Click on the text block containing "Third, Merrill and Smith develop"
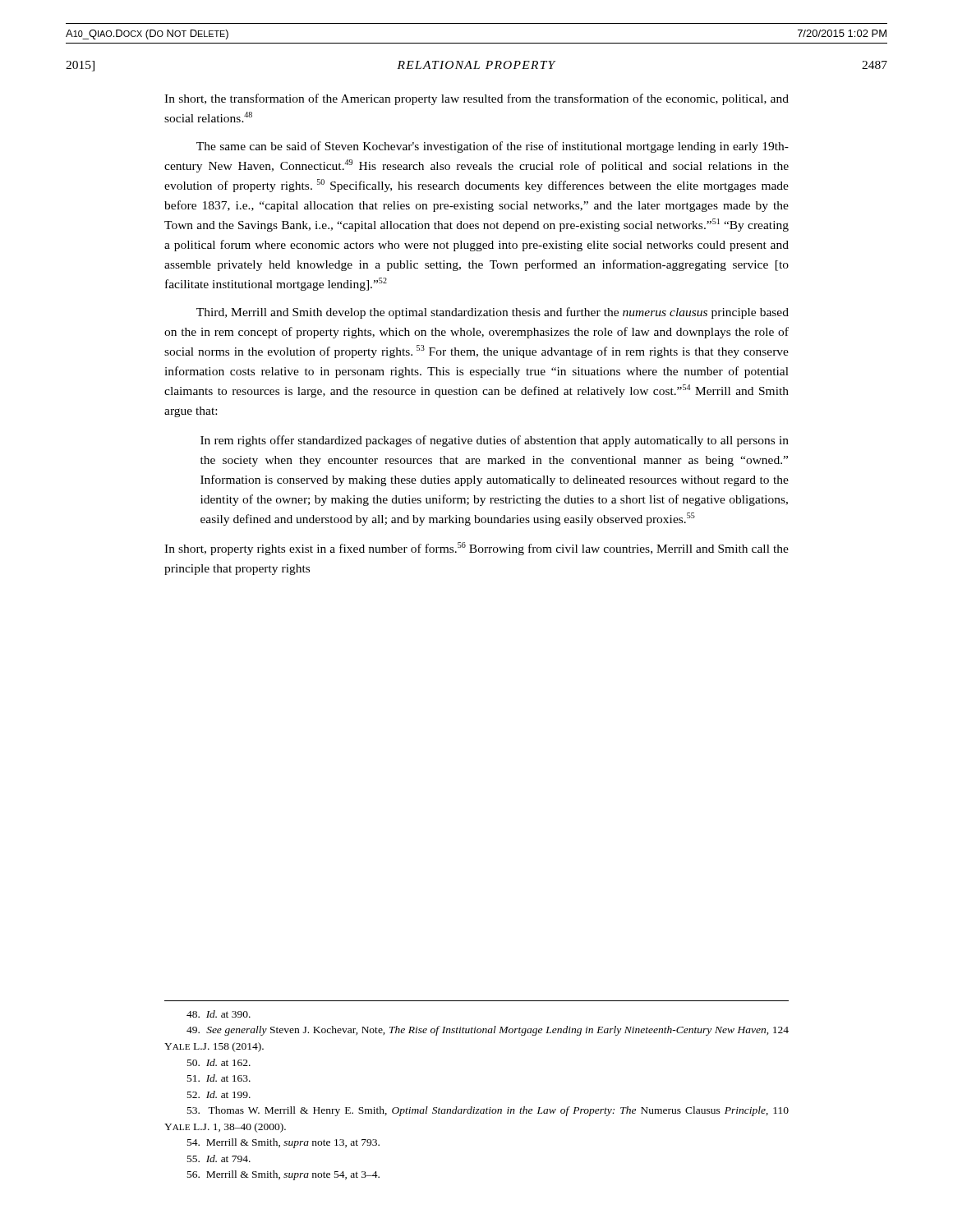953x1232 pixels. tap(476, 362)
